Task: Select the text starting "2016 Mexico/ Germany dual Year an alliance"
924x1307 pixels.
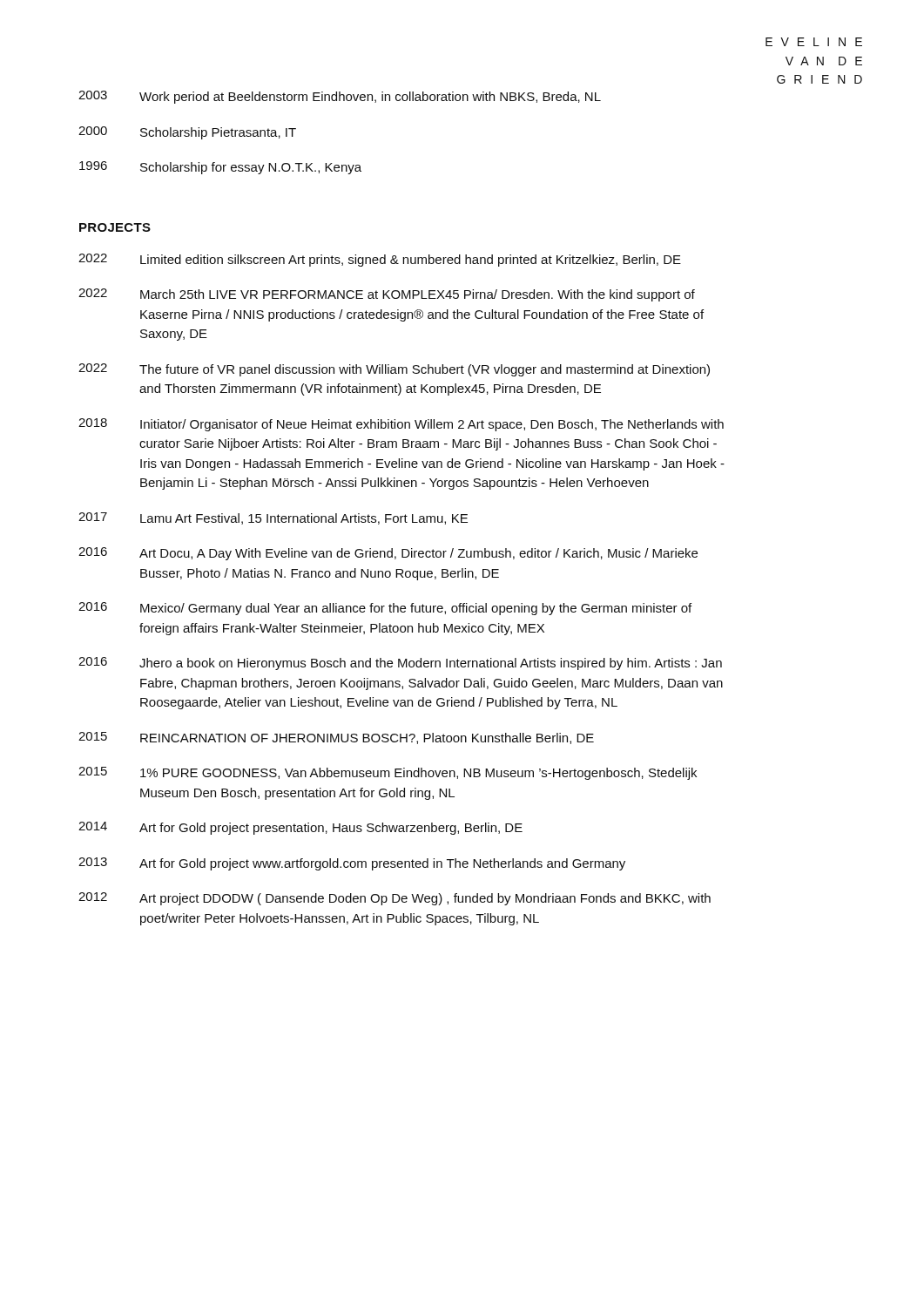Action: click(405, 618)
